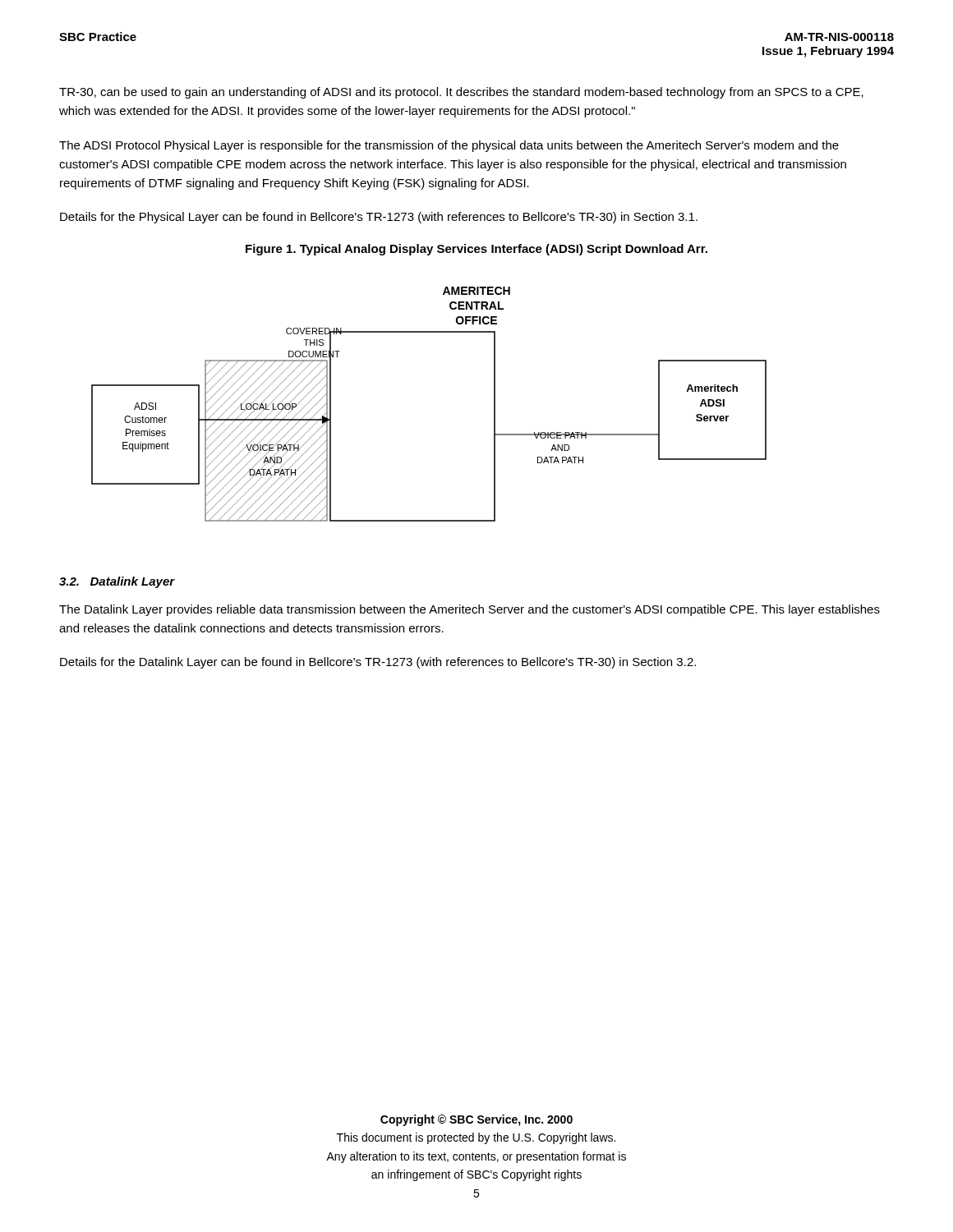Screen dimensions: 1232x953
Task: Click a engineering diagram
Action: tap(476, 409)
